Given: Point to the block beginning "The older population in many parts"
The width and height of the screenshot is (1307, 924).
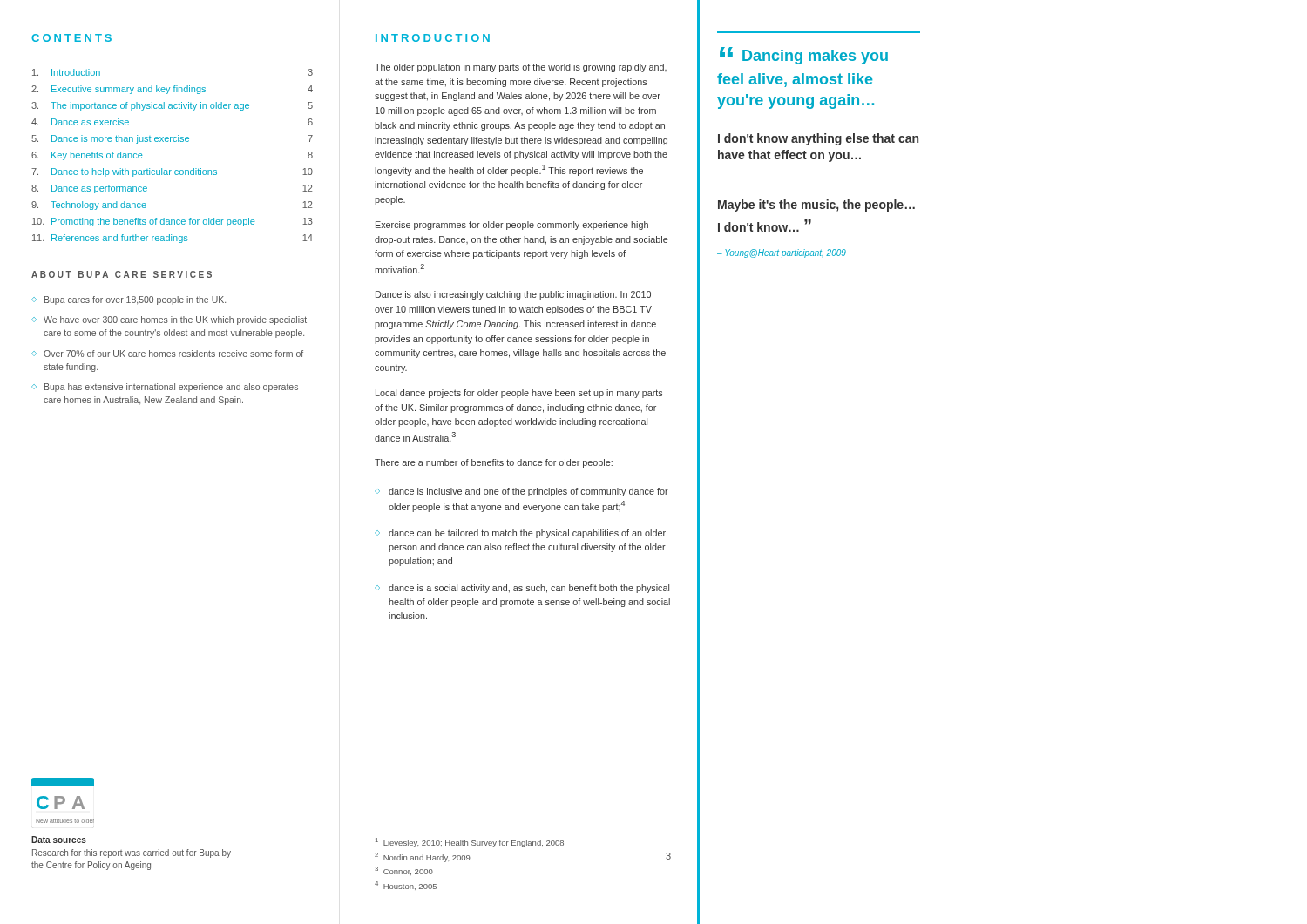Looking at the screenshot, I should point(521,133).
